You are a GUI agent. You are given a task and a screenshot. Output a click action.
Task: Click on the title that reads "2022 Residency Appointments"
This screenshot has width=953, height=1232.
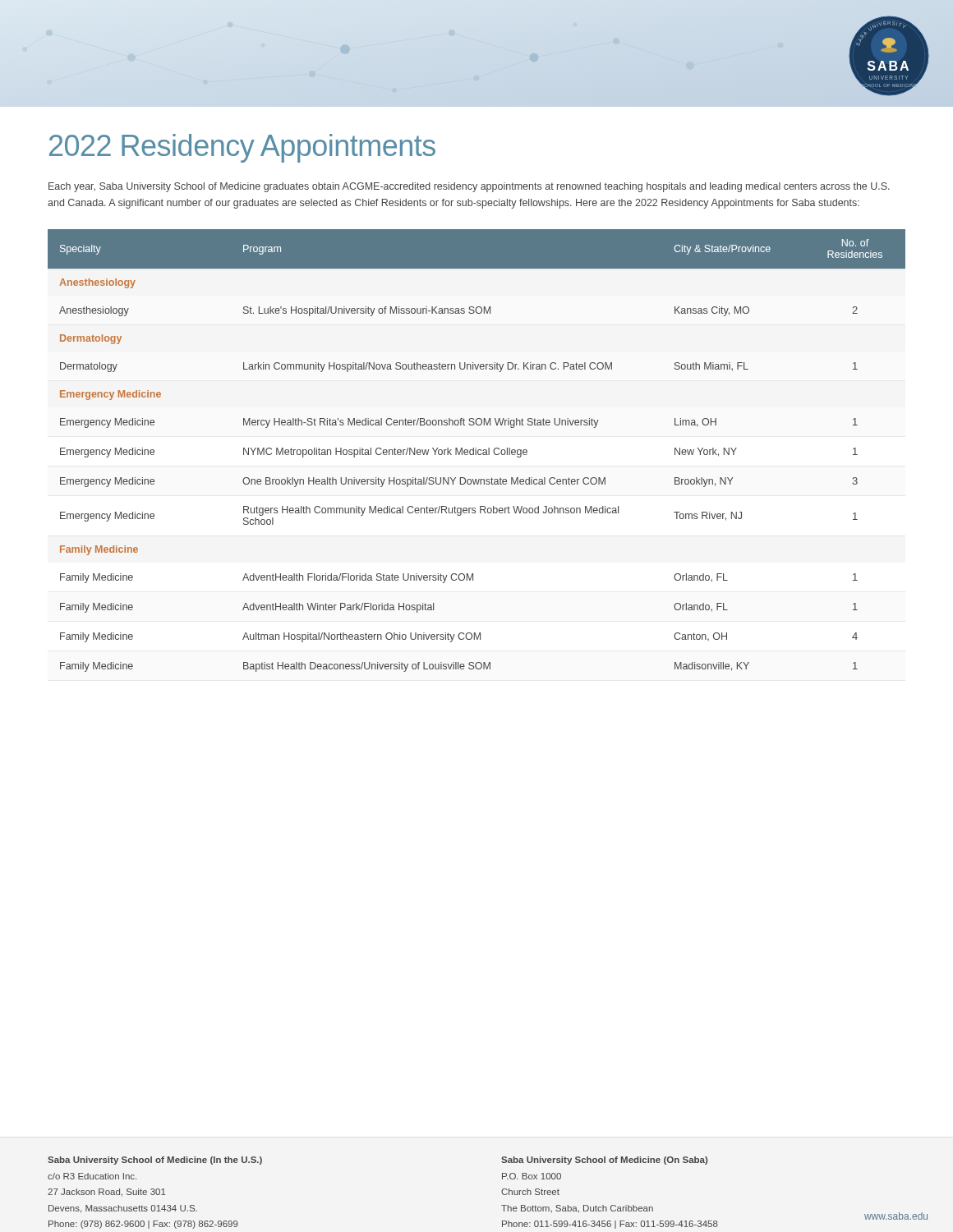coord(242,148)
